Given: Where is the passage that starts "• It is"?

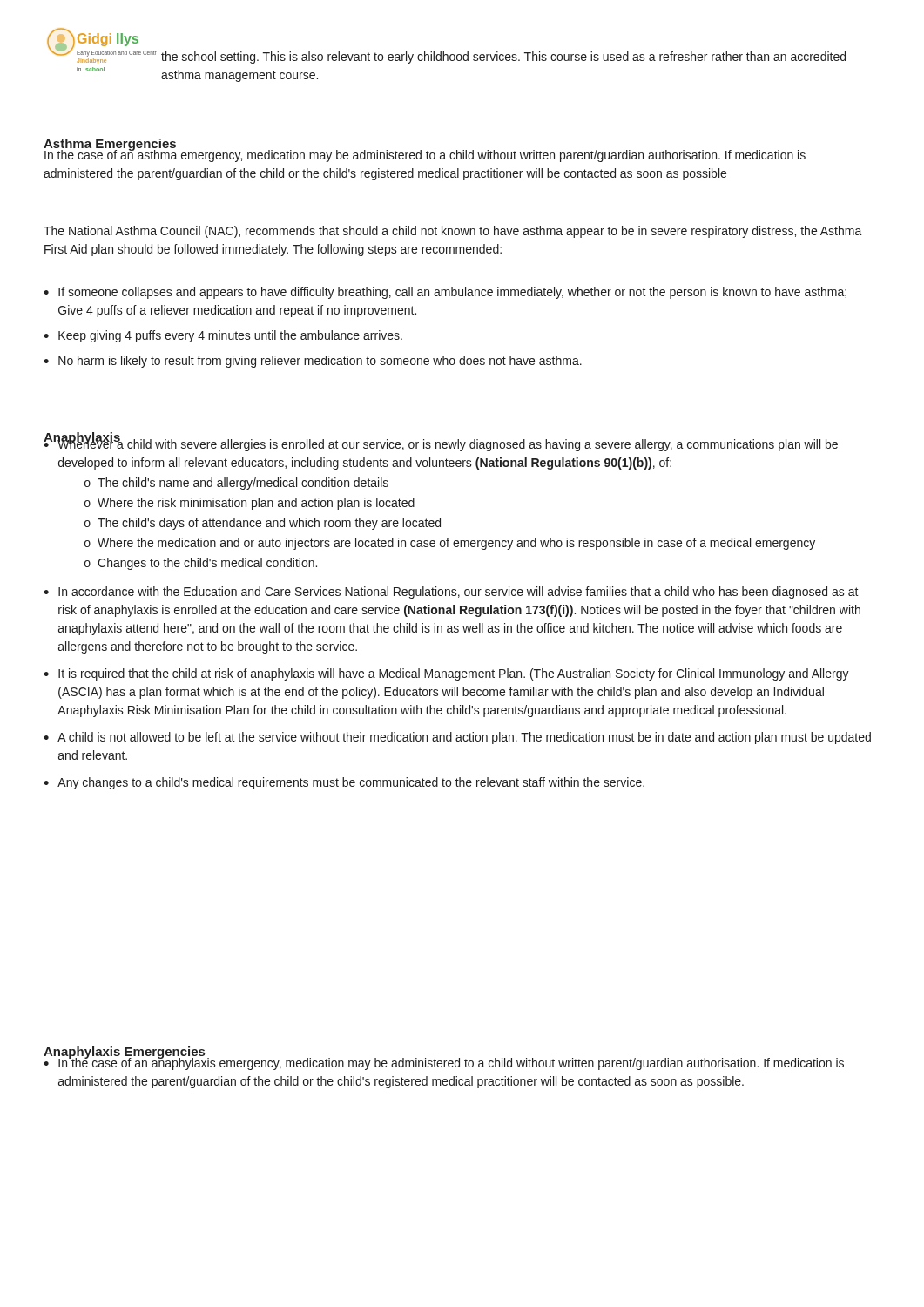Looking at the screenshot, I should 458,692.
